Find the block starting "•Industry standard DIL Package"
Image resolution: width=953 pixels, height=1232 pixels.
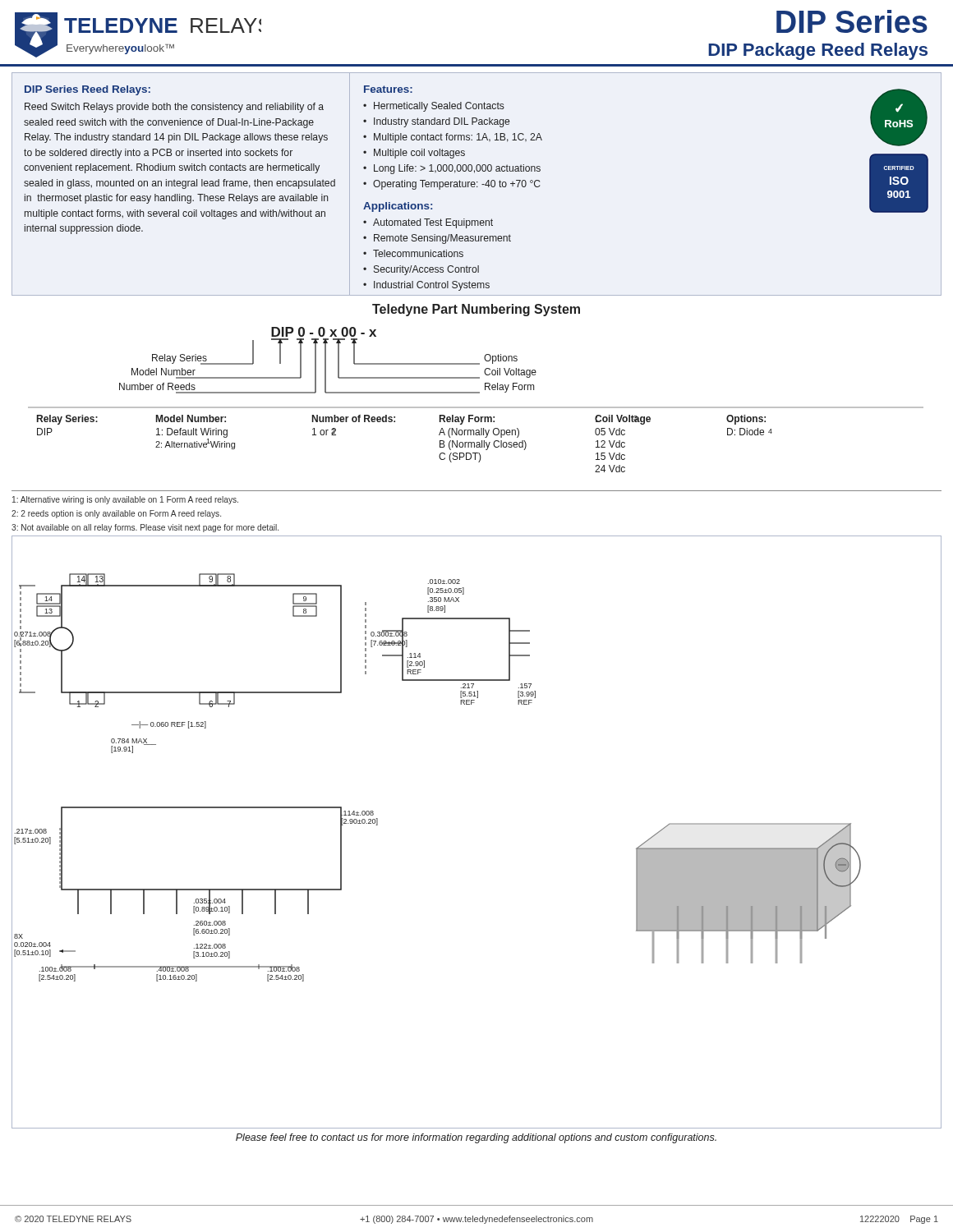[x=437, y=122]
